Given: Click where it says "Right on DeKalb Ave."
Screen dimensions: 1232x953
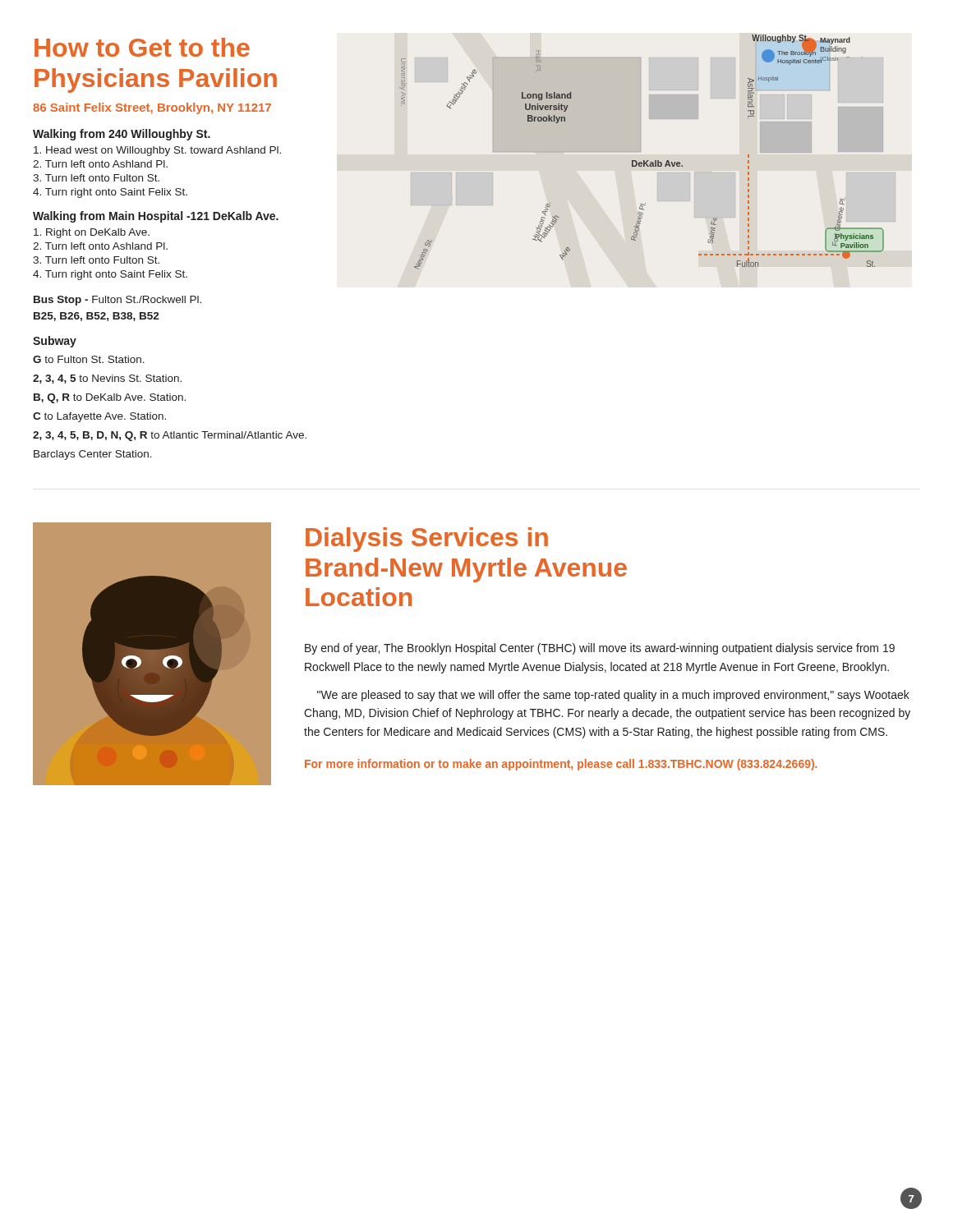Looking at the screenshot, I should 92,232.
